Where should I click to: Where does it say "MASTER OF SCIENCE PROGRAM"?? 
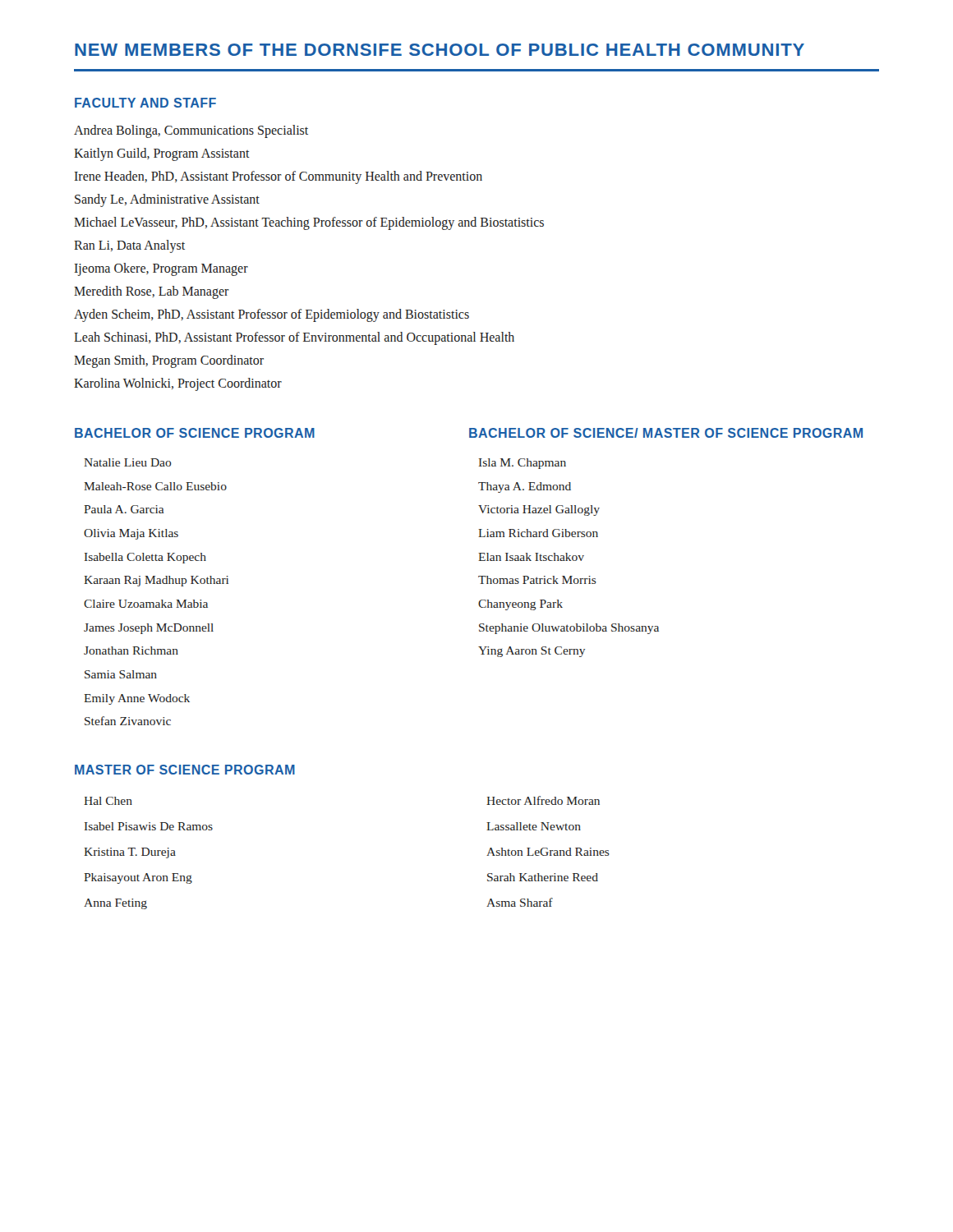pyautogui.click(x=185, y=770)
